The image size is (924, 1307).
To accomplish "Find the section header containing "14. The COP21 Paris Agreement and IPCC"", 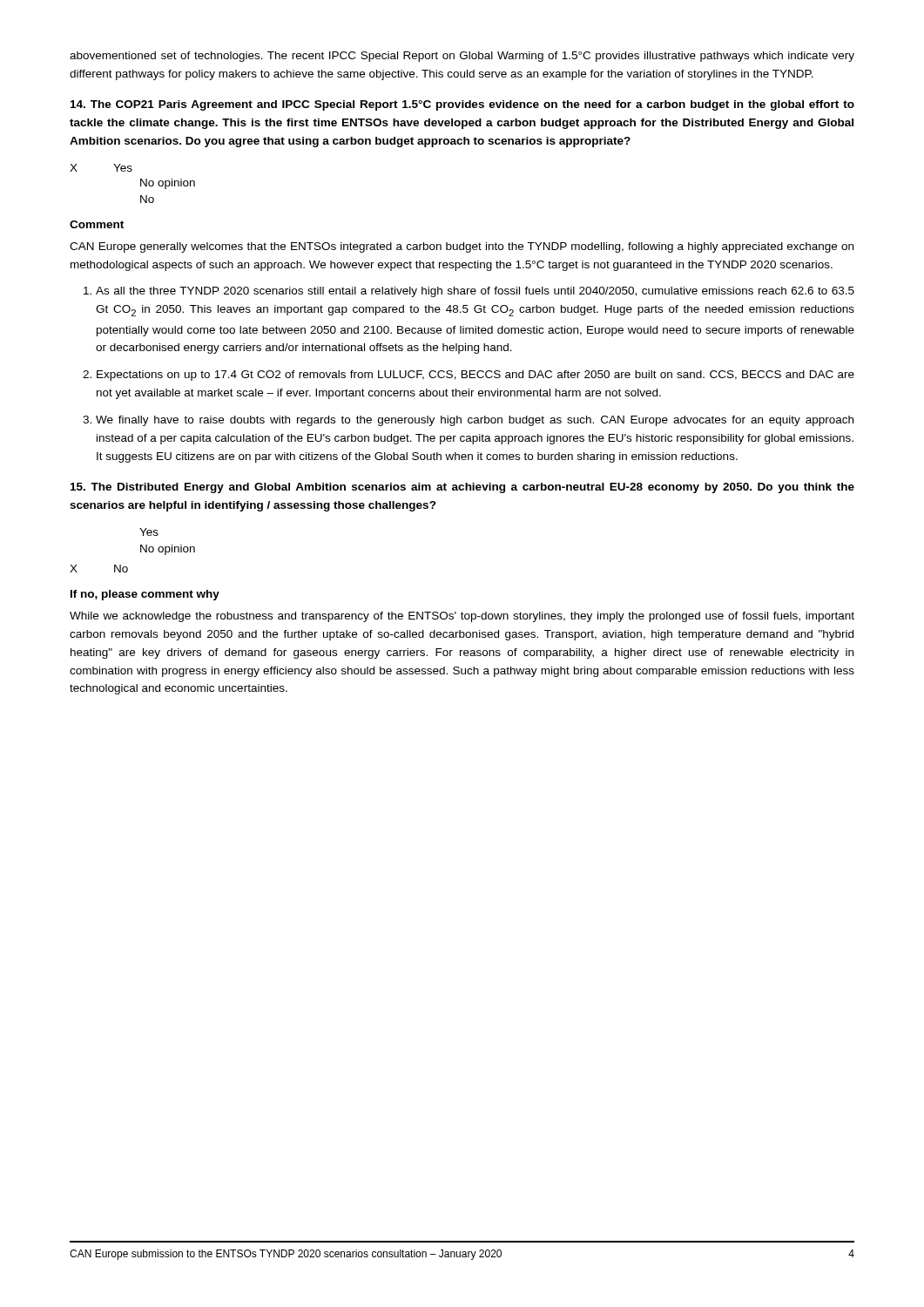I will click(x=462, y=122).
